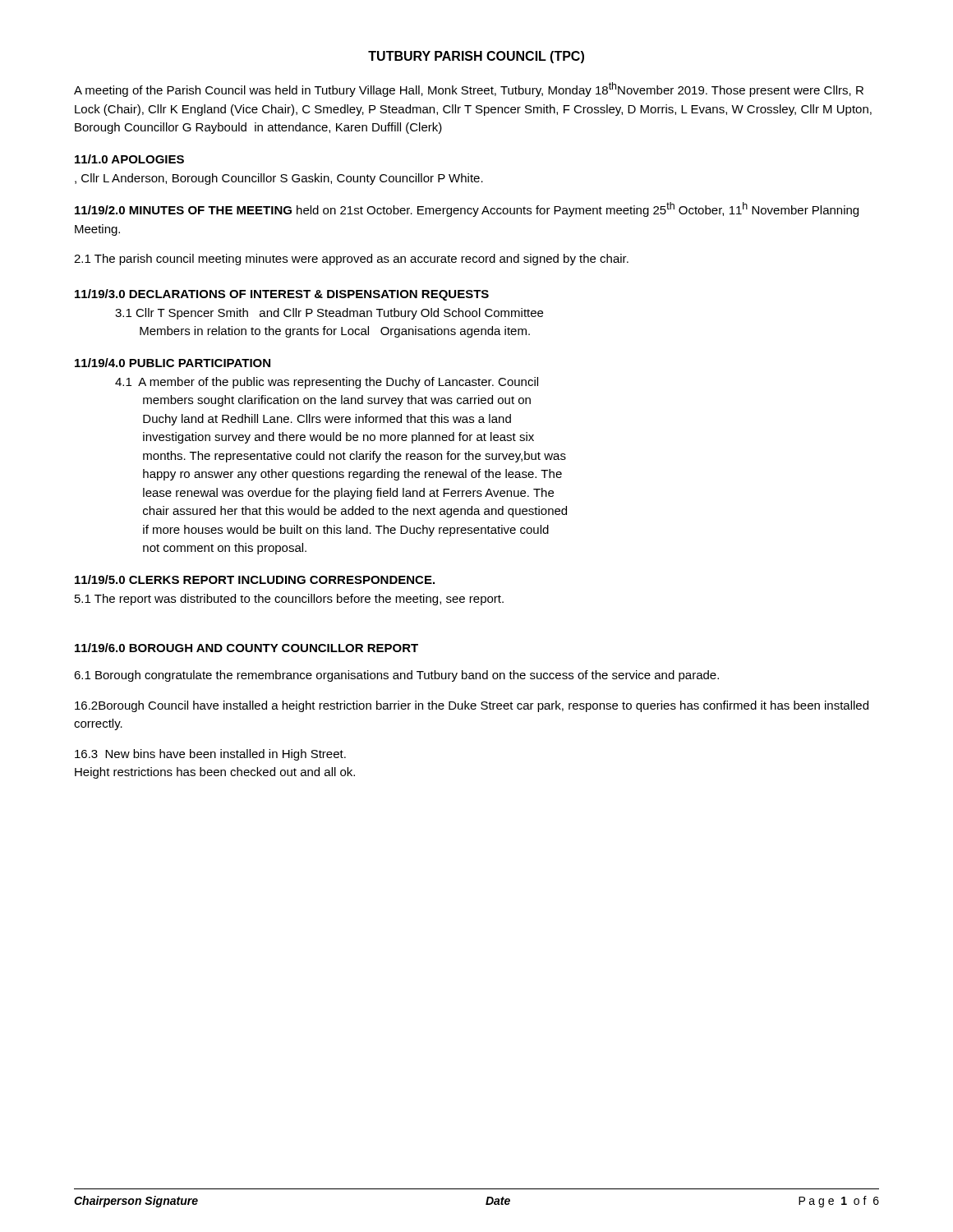Click on the text block that reads ", Cllr L"

[x=279, y=177]
